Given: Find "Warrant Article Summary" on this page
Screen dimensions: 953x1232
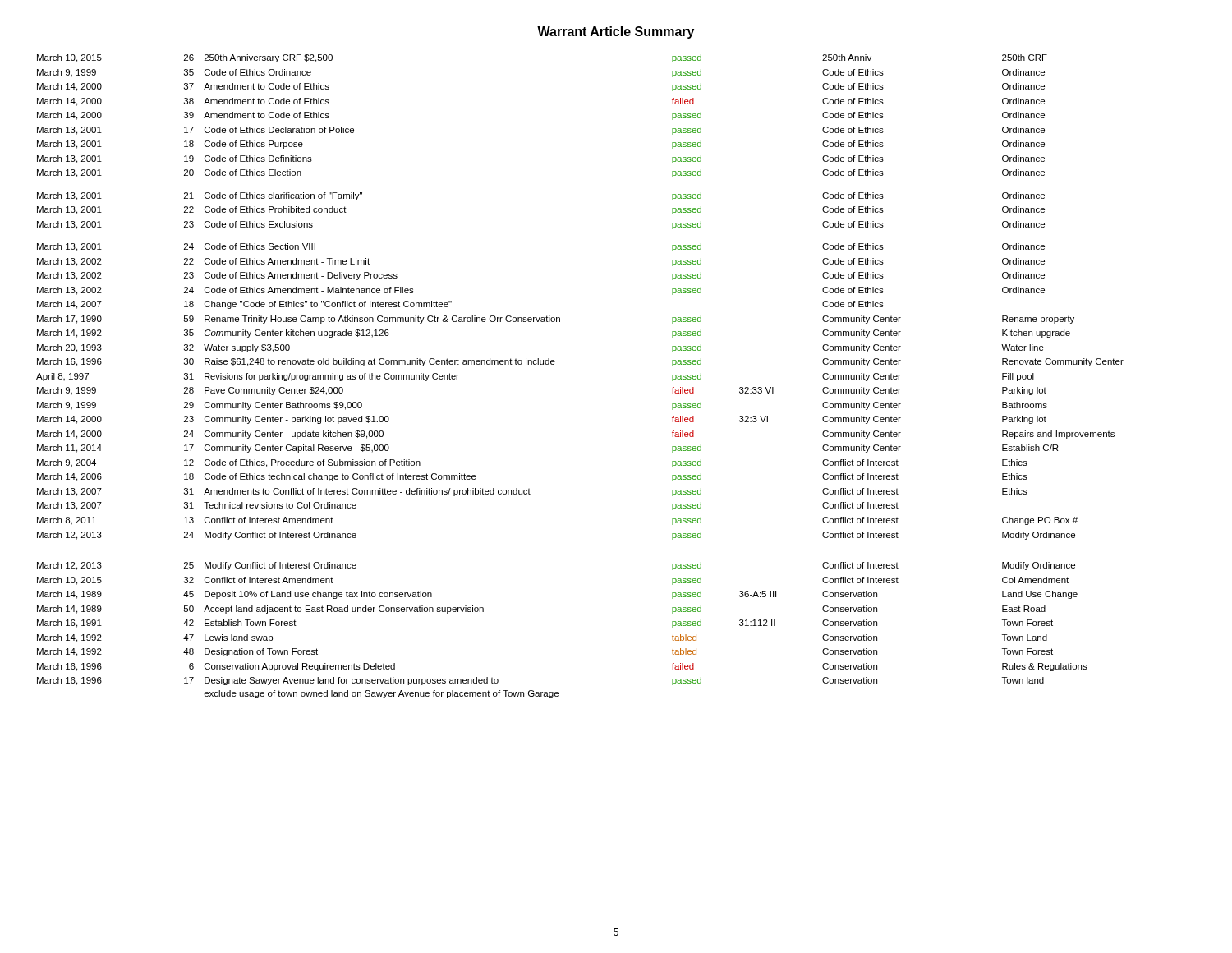Looking at the screenshot, I should click(x=616, y=32).
